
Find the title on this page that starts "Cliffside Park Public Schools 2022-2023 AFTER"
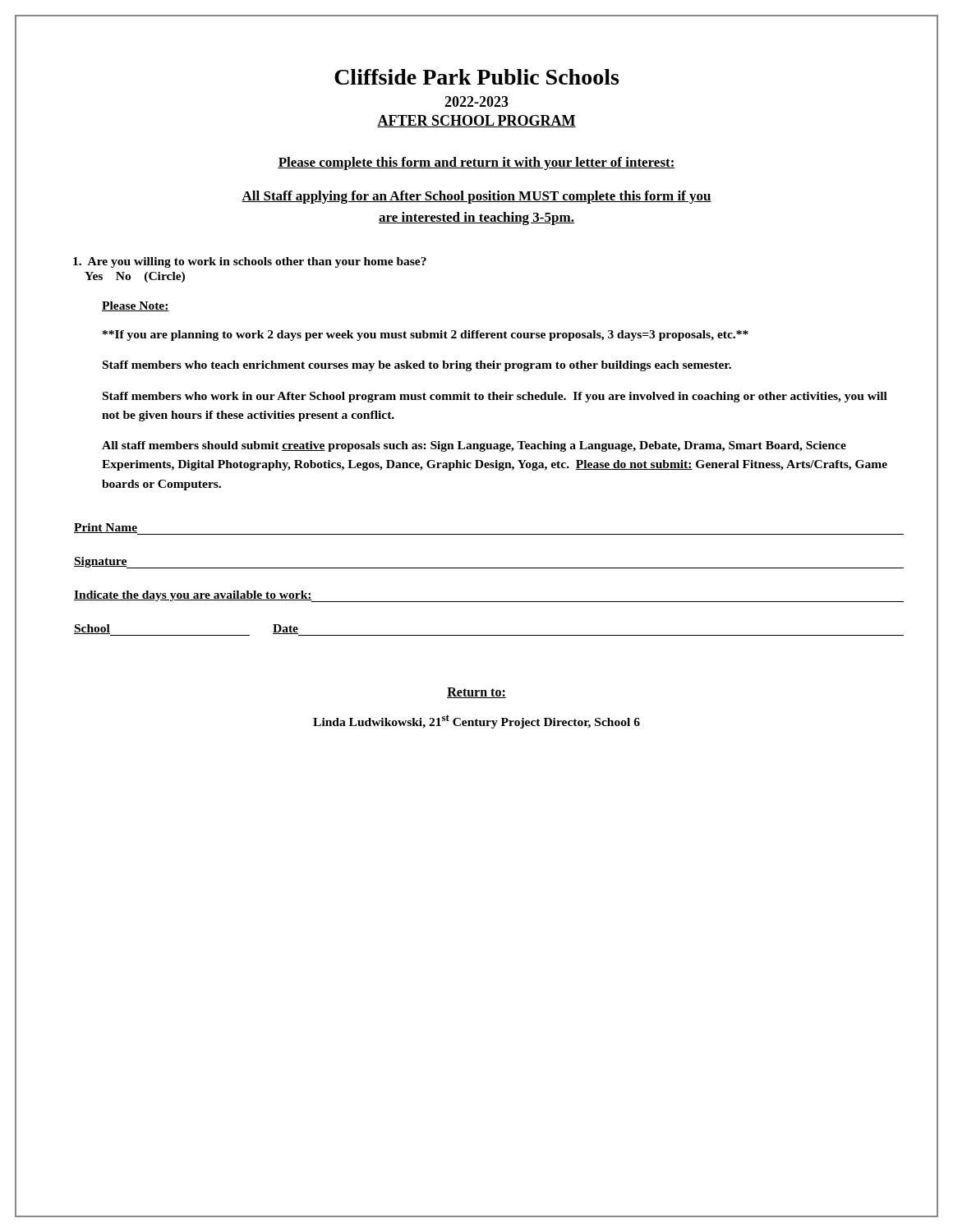tap(476, 97)
